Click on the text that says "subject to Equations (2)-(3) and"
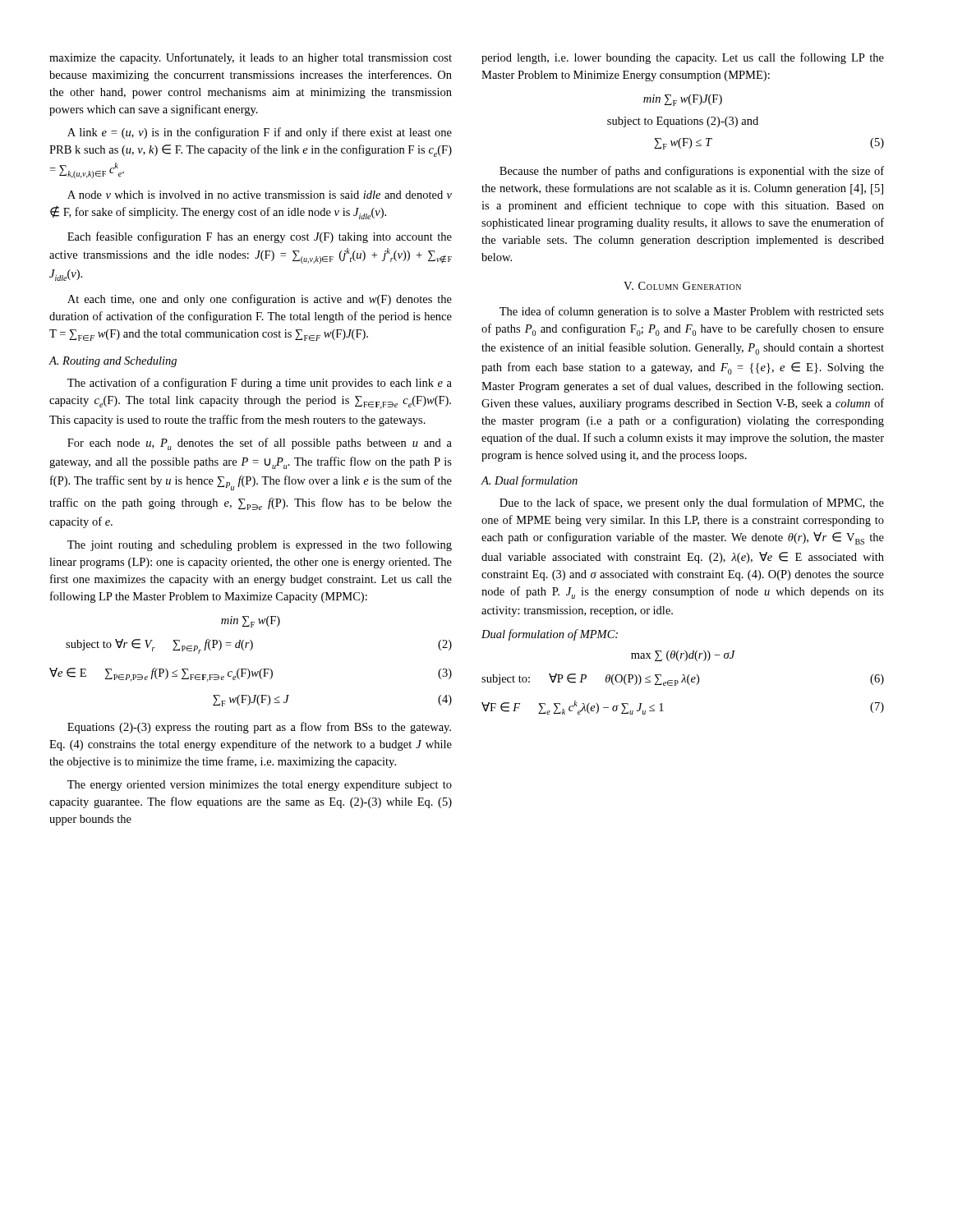Viewport: 953px width, 1232px height. click(683, 121)
